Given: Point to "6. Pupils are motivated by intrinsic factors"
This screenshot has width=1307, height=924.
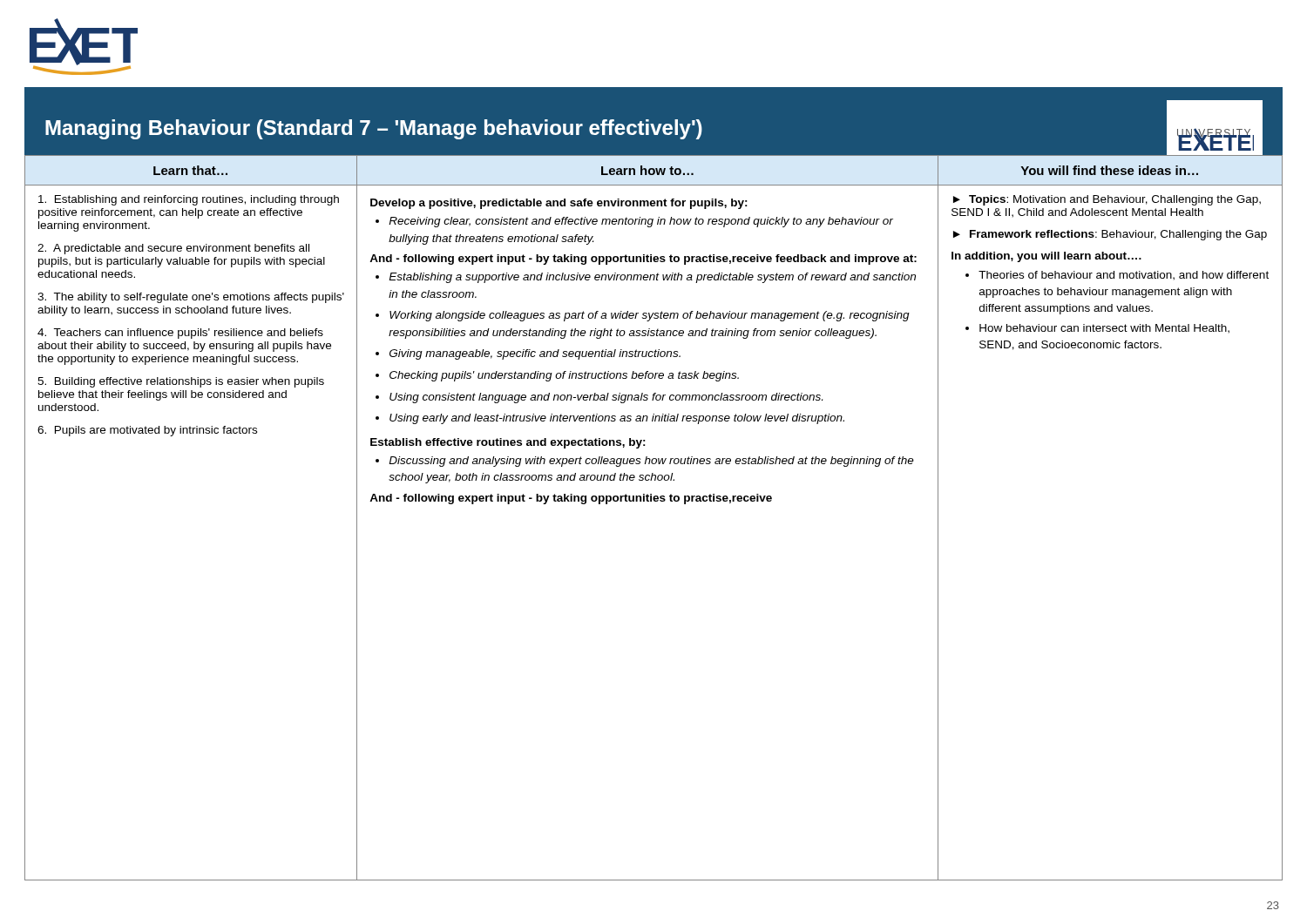Looking at the screenshot, I should 148,430.
